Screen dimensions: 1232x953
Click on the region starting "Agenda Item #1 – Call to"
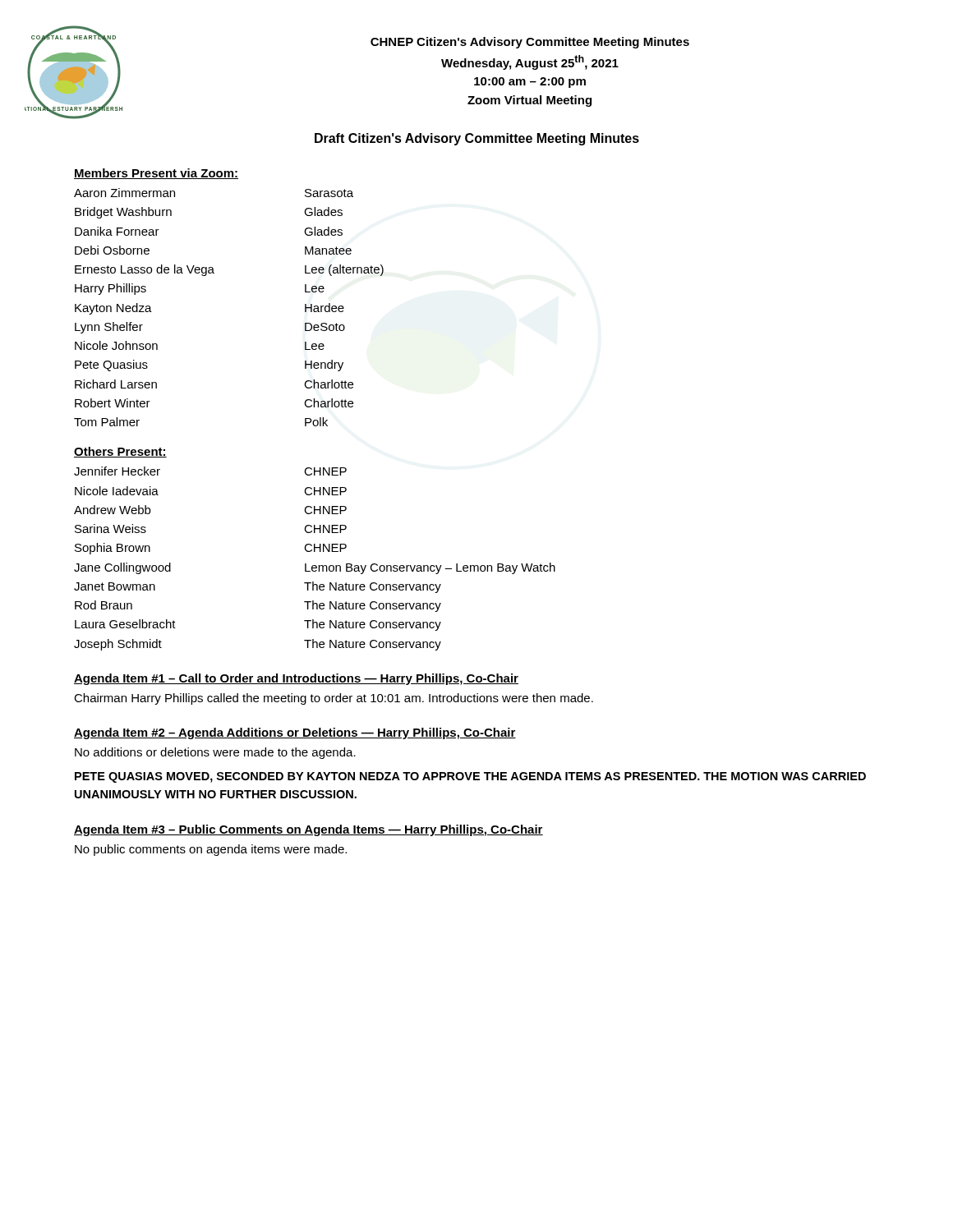(x=296, y=678)
